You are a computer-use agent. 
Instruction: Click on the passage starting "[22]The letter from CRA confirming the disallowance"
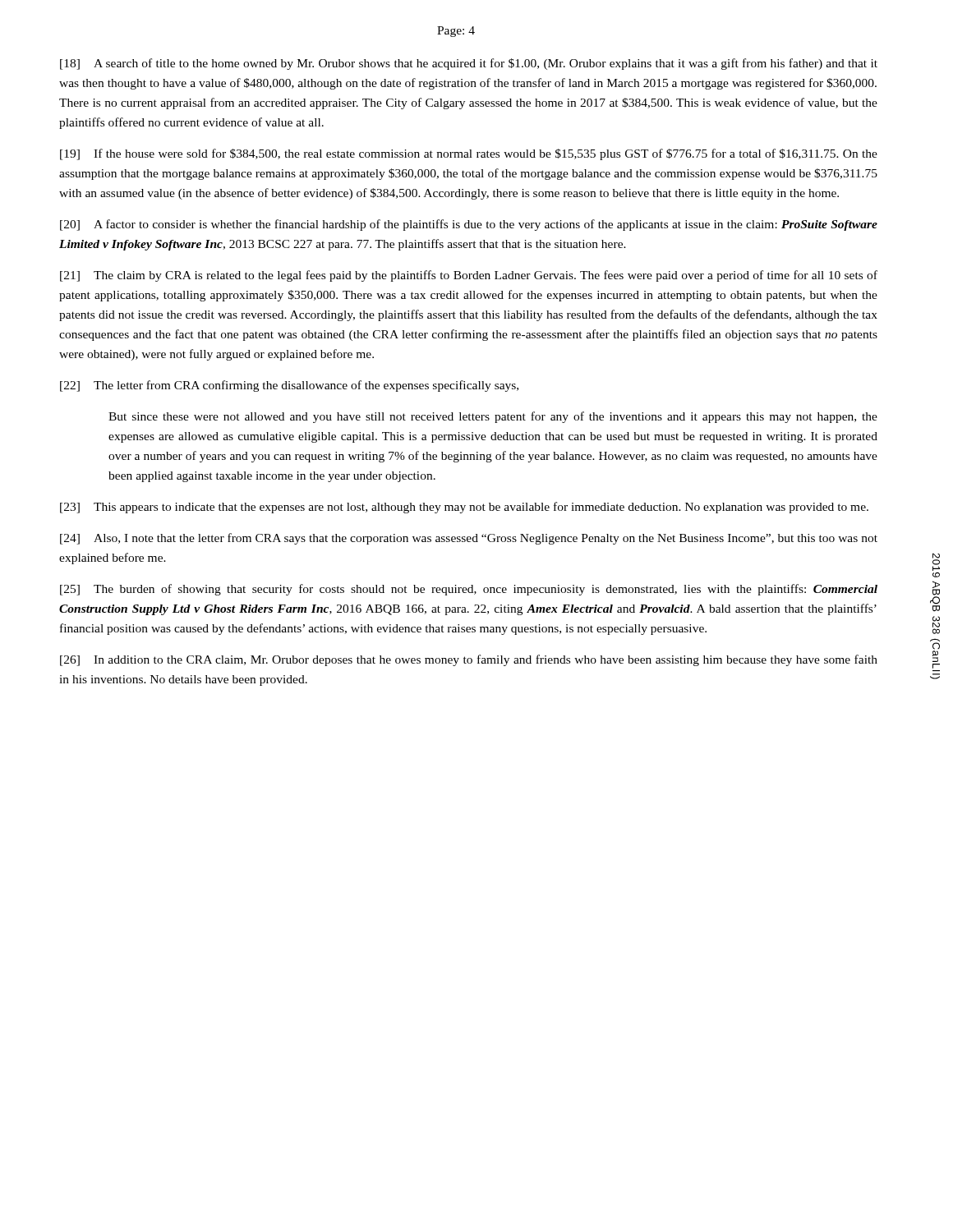[x=289, y=385]
